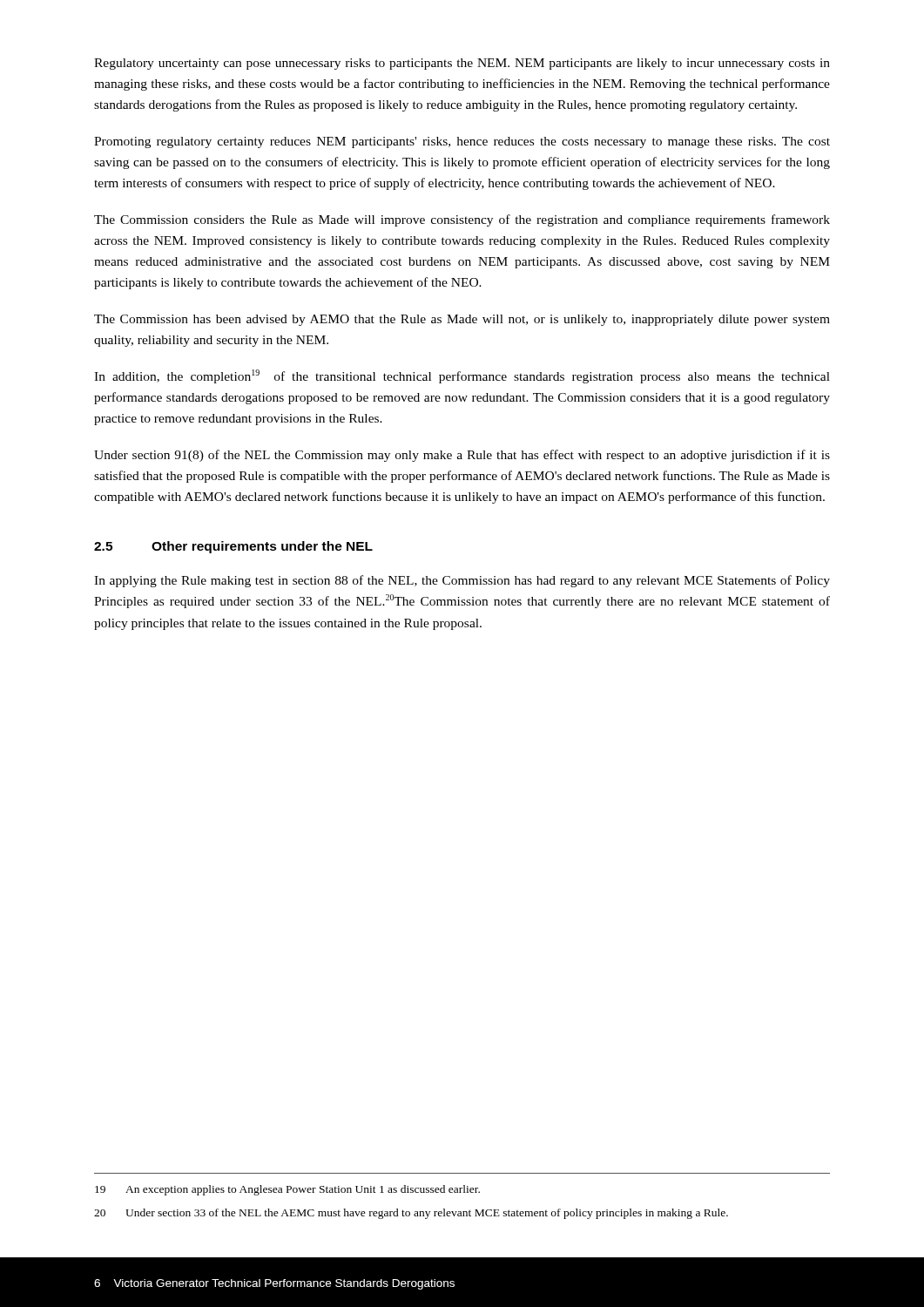The height and width of the screenshot is (1307, 924).
Task: Where is the passage that starts "In addition, the completion19 of the transitional technical"?
Action: point(462,397)
